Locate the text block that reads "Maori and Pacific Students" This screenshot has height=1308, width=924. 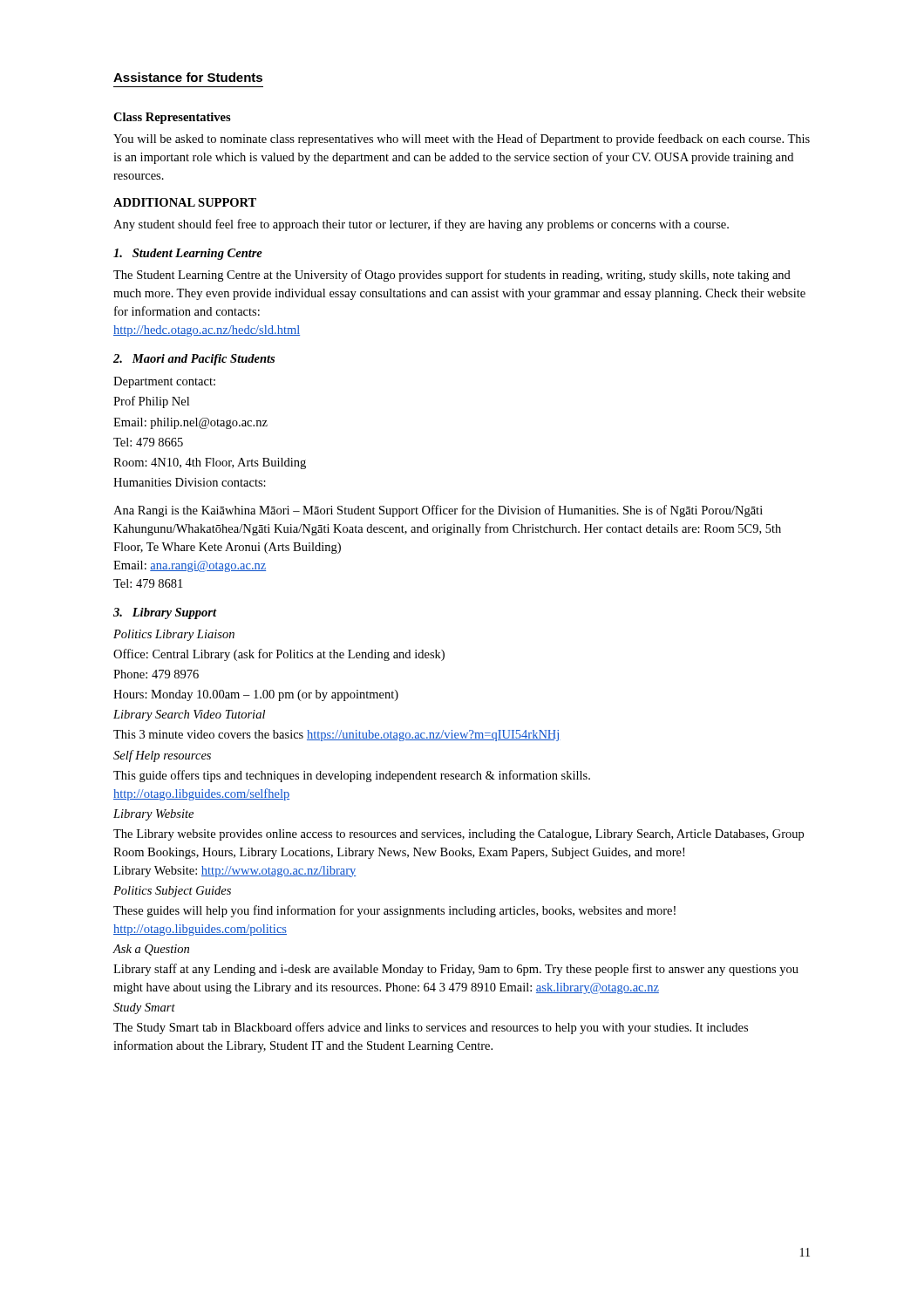(x=194, y=360)
